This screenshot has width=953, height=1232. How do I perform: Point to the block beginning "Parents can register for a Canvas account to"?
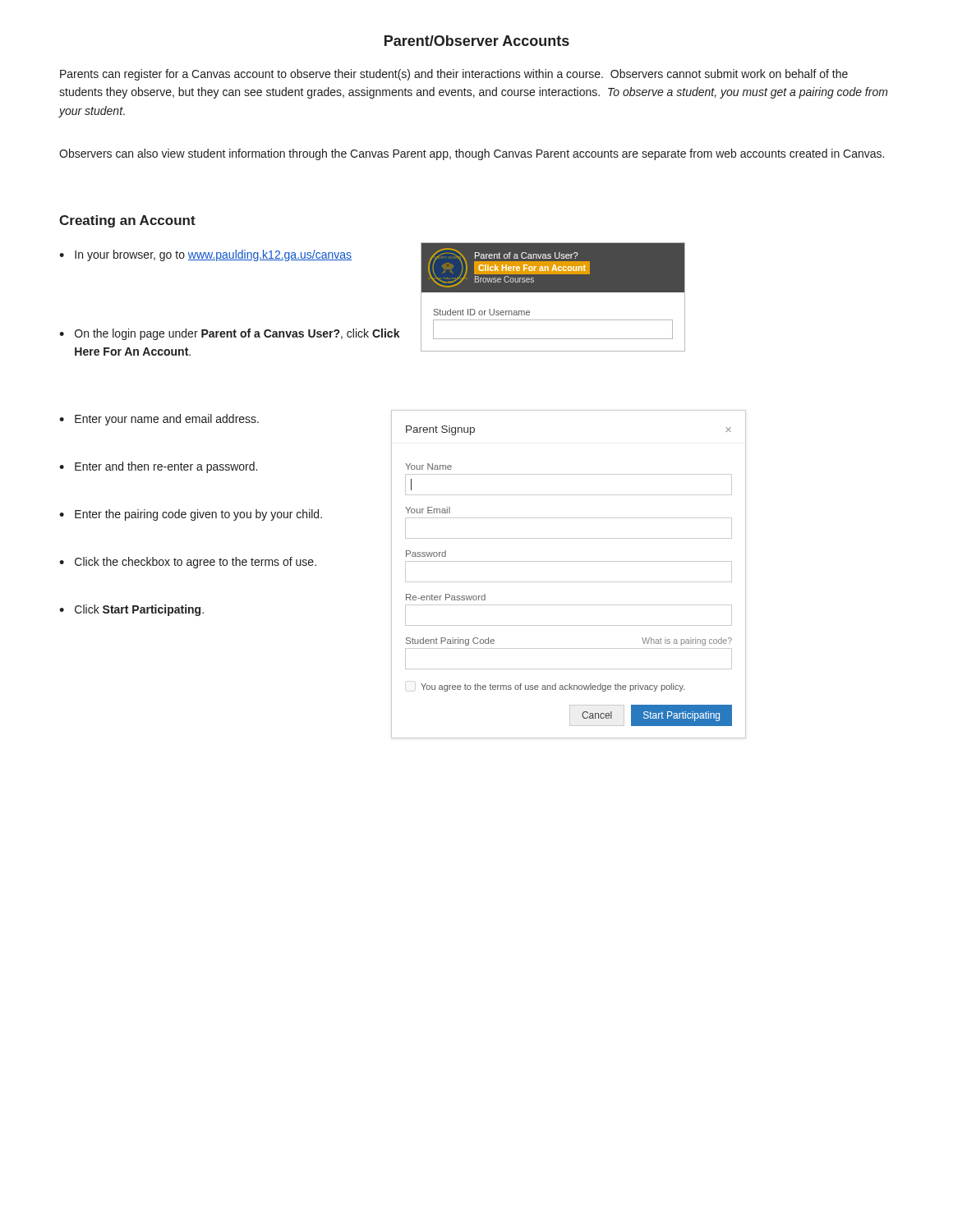pos(474,92)
